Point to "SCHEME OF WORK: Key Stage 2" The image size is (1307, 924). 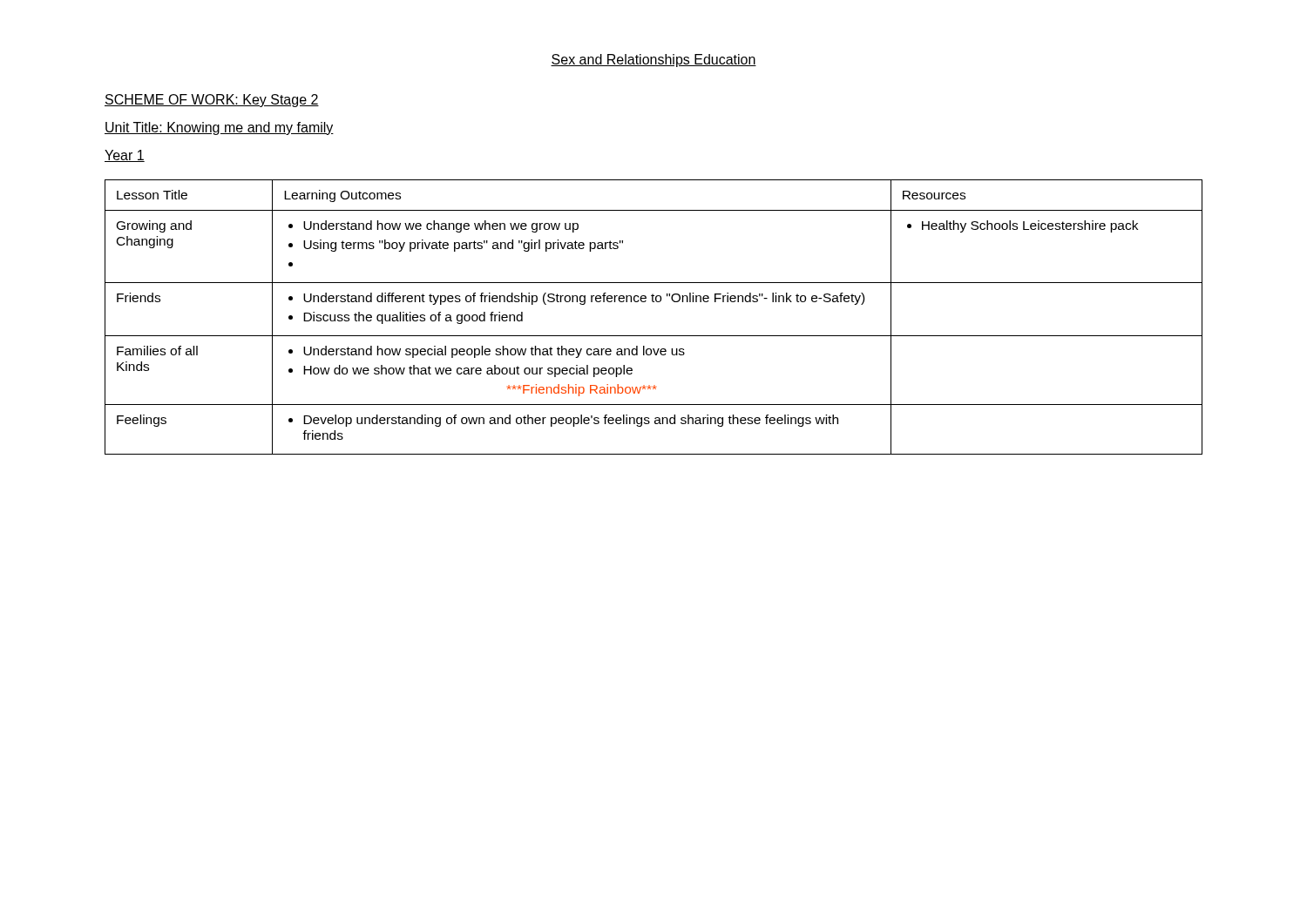[x=211, y=100]
